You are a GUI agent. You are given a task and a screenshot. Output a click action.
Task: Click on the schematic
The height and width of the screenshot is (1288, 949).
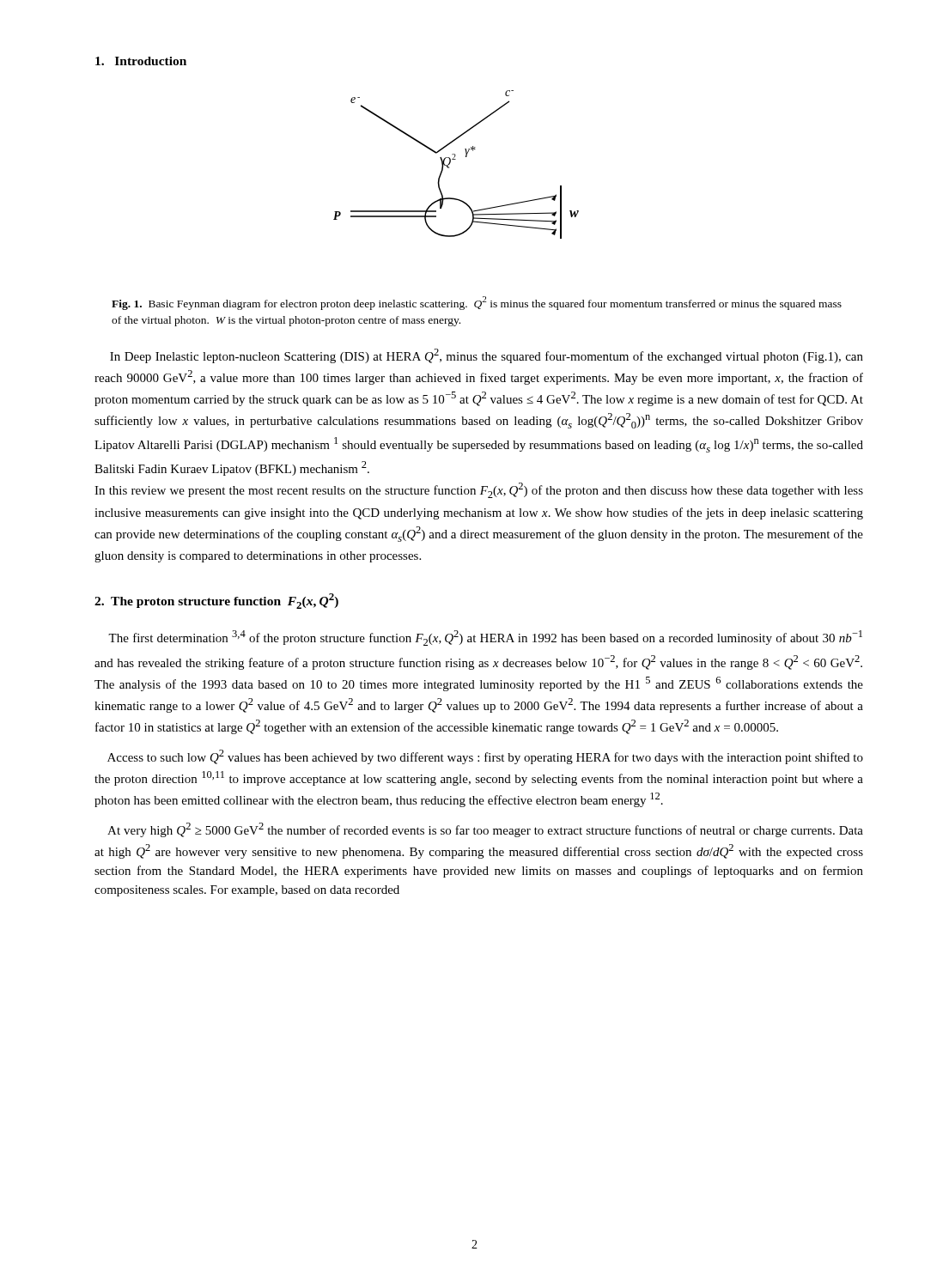click(479, 186)
